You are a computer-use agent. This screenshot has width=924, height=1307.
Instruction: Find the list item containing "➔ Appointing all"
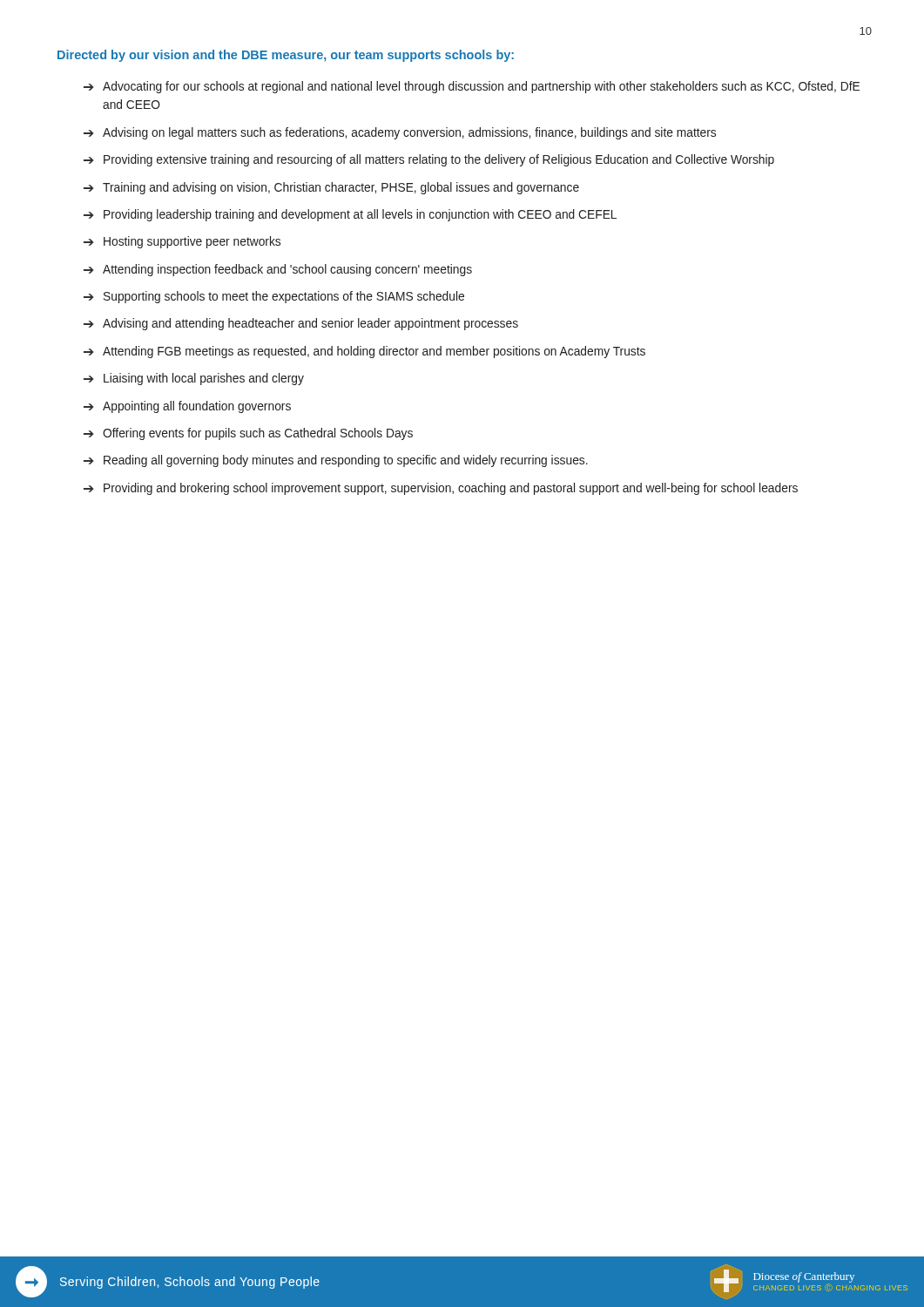click(187, 406)
